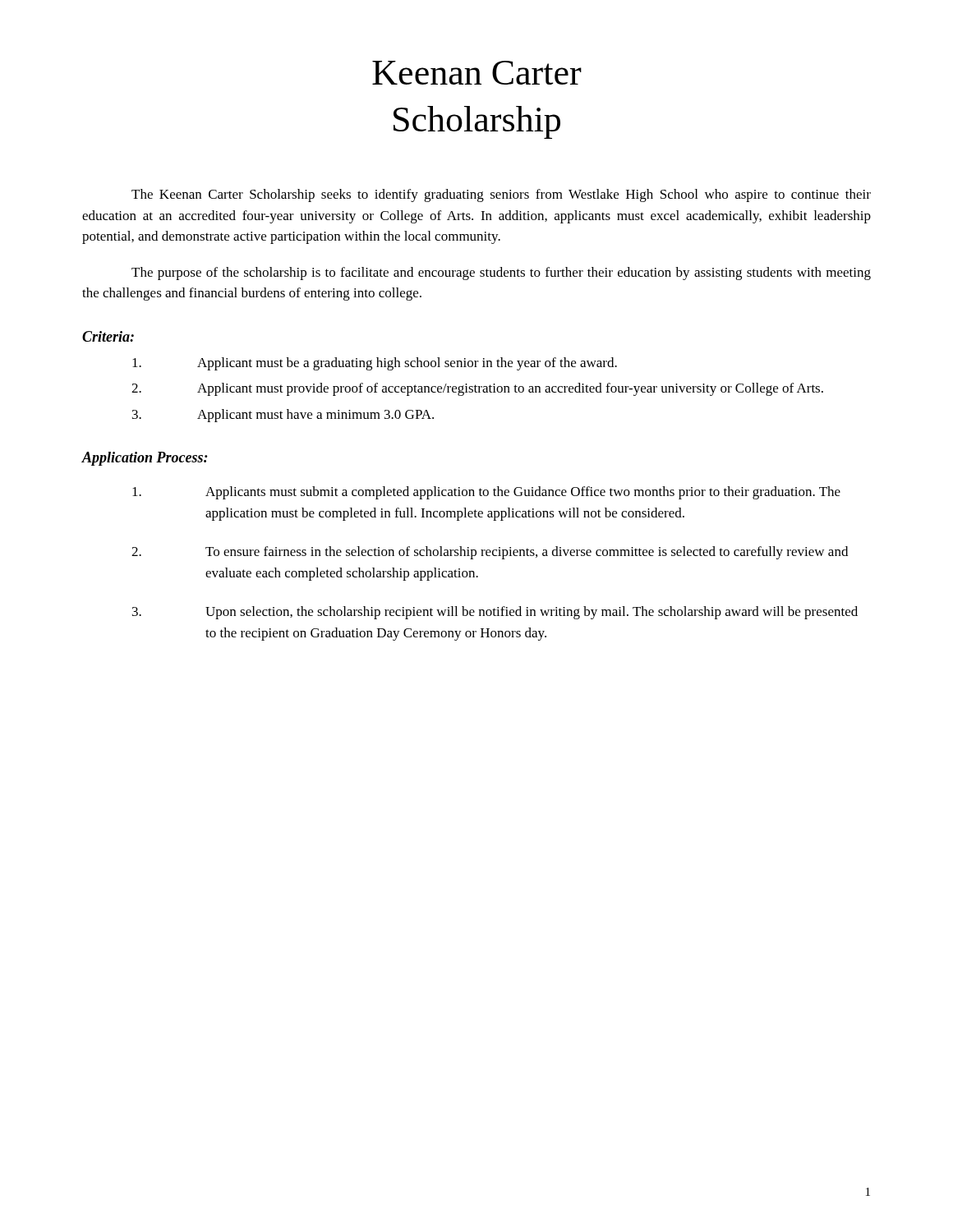Image resolution: width=953 pixels, height=1232 pixels.
Task: Locate the block of text that opens with "The Keenan Carter"
Action: 476,244
